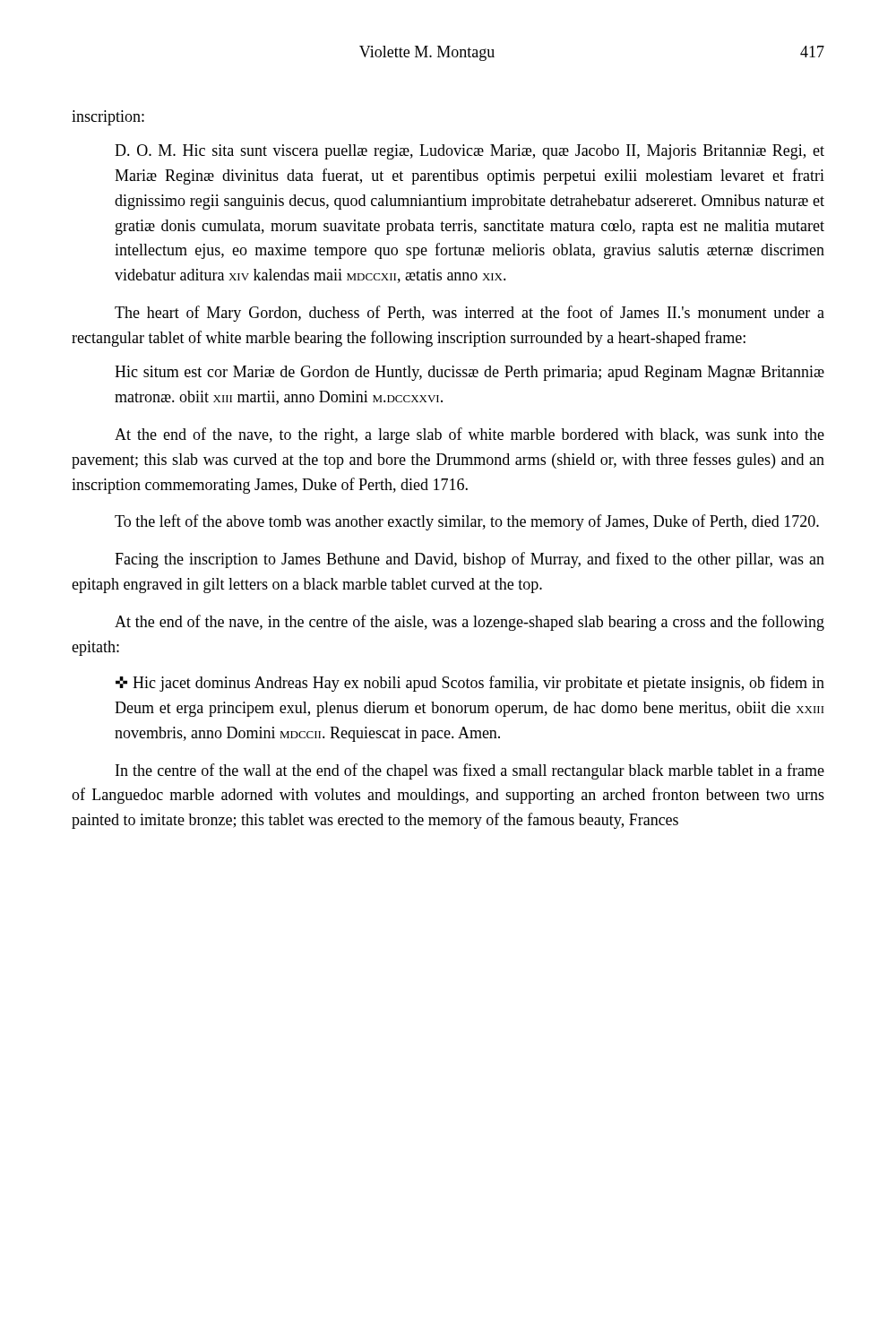
Task: Select the passage starting "To the left of the above tomb was"
Action: [467, 522]
